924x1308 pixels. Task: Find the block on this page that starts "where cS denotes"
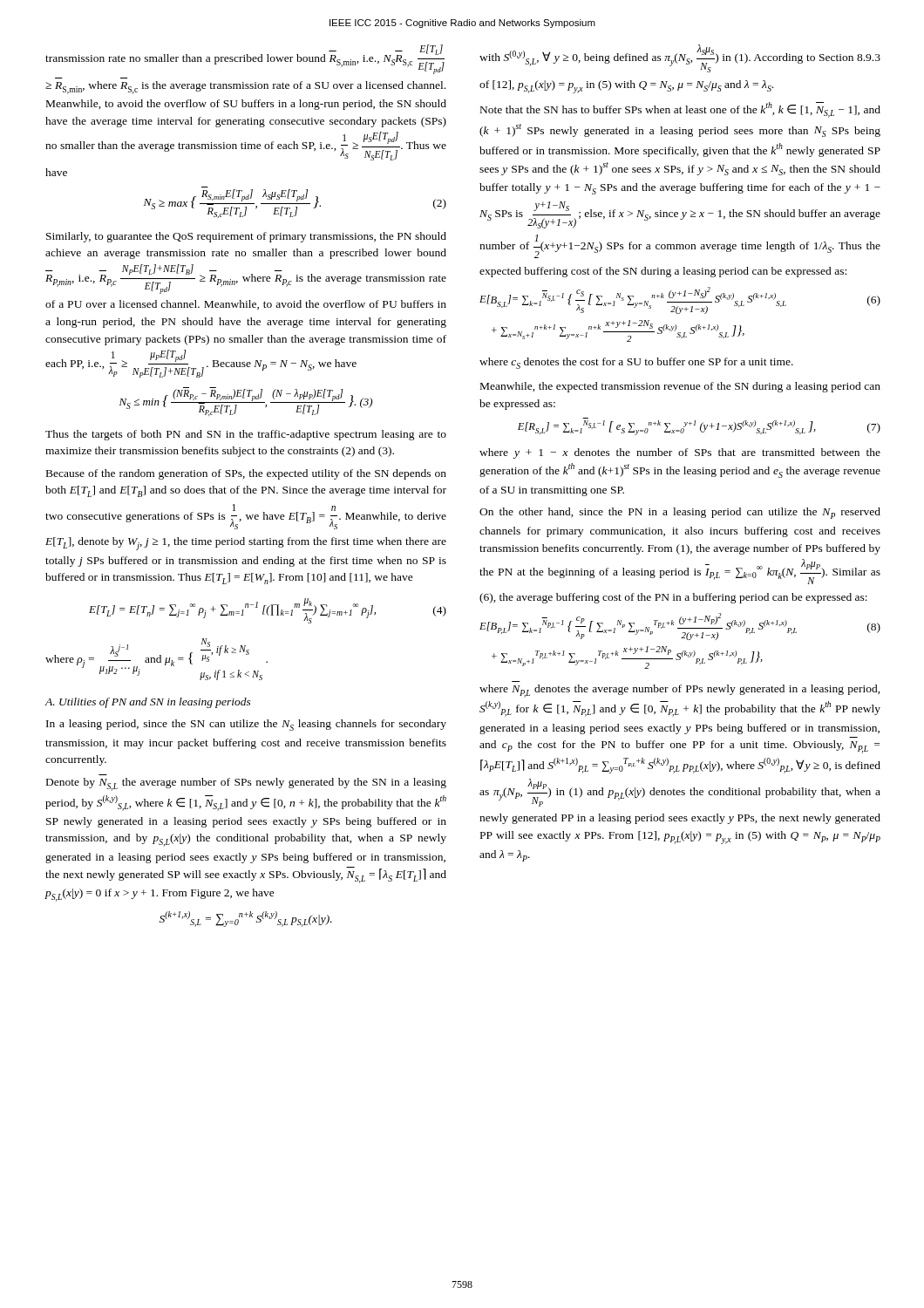click(636, 363)
